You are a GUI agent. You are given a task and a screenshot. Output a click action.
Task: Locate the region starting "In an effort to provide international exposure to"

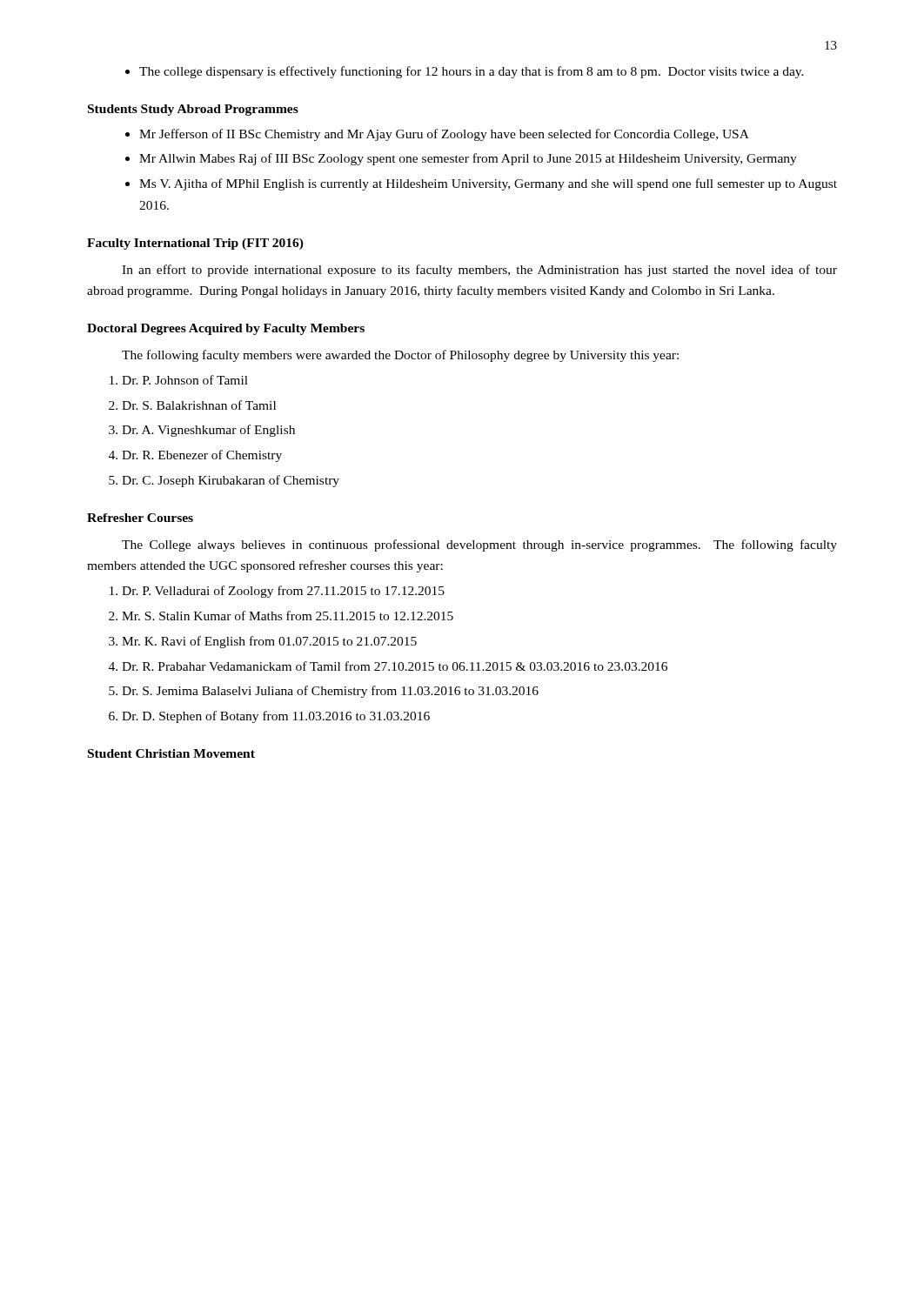click(462, 280)
